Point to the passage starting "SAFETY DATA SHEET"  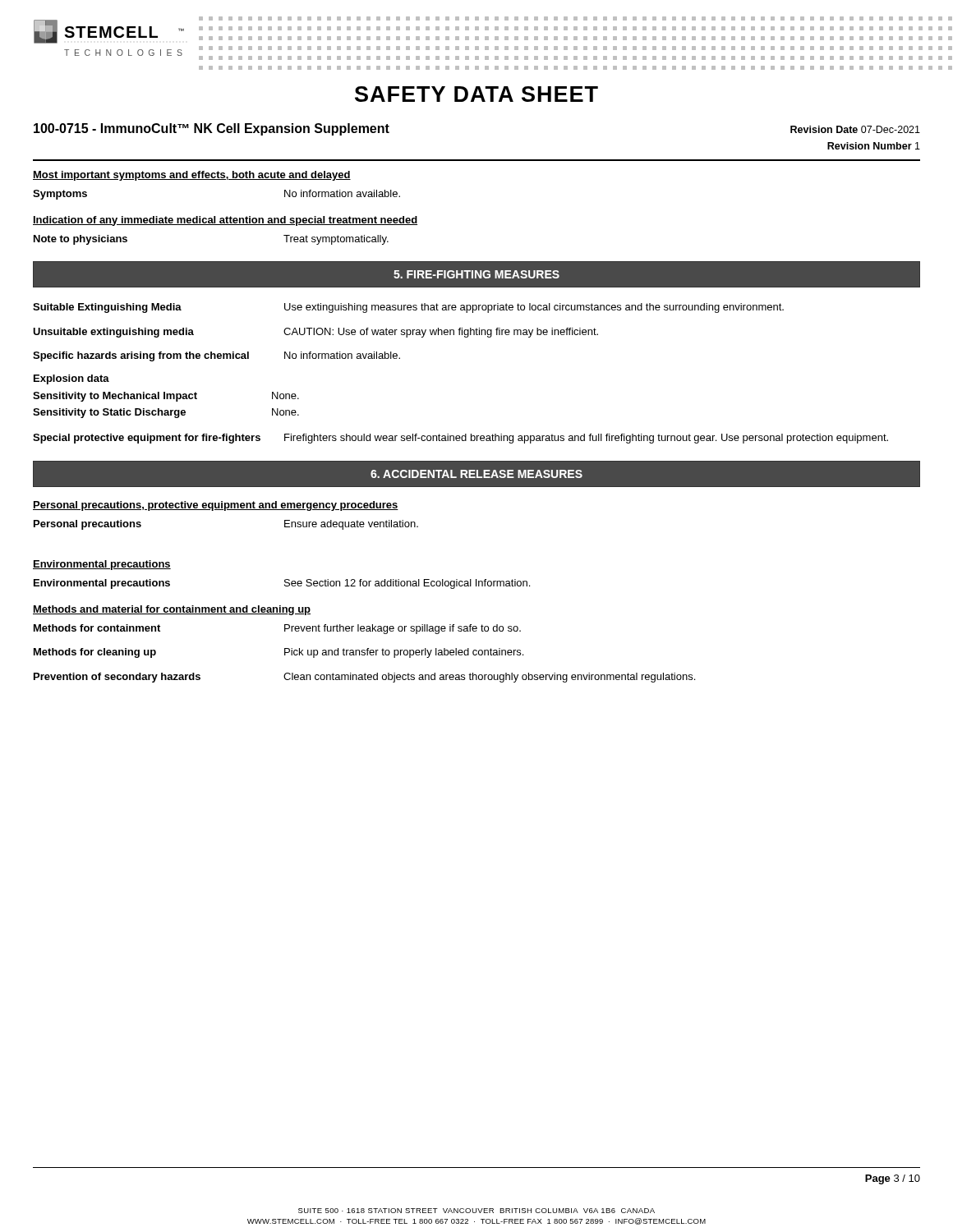(476, 95)
